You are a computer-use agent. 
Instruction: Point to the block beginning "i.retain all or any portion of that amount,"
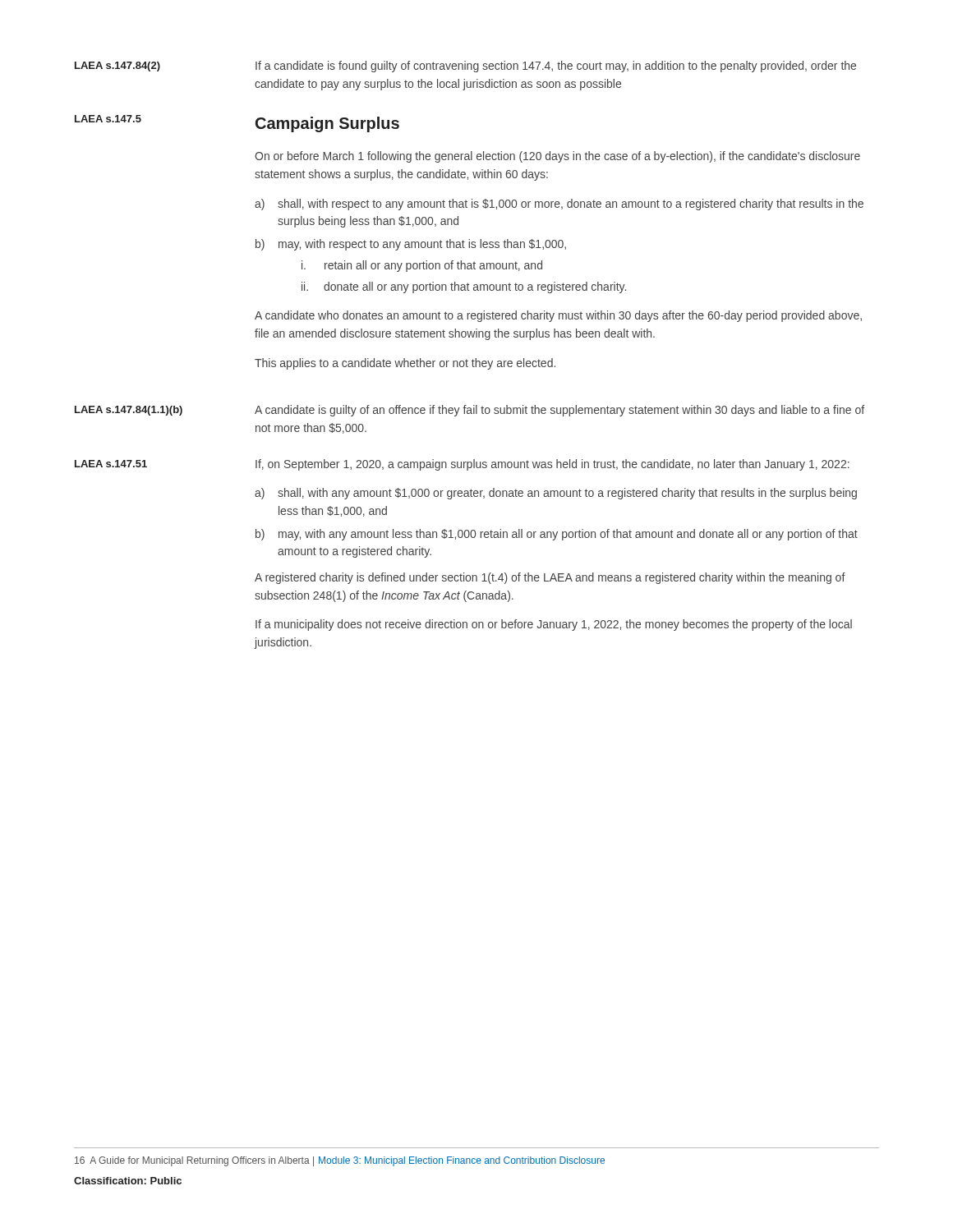click(x=422, y=266)
